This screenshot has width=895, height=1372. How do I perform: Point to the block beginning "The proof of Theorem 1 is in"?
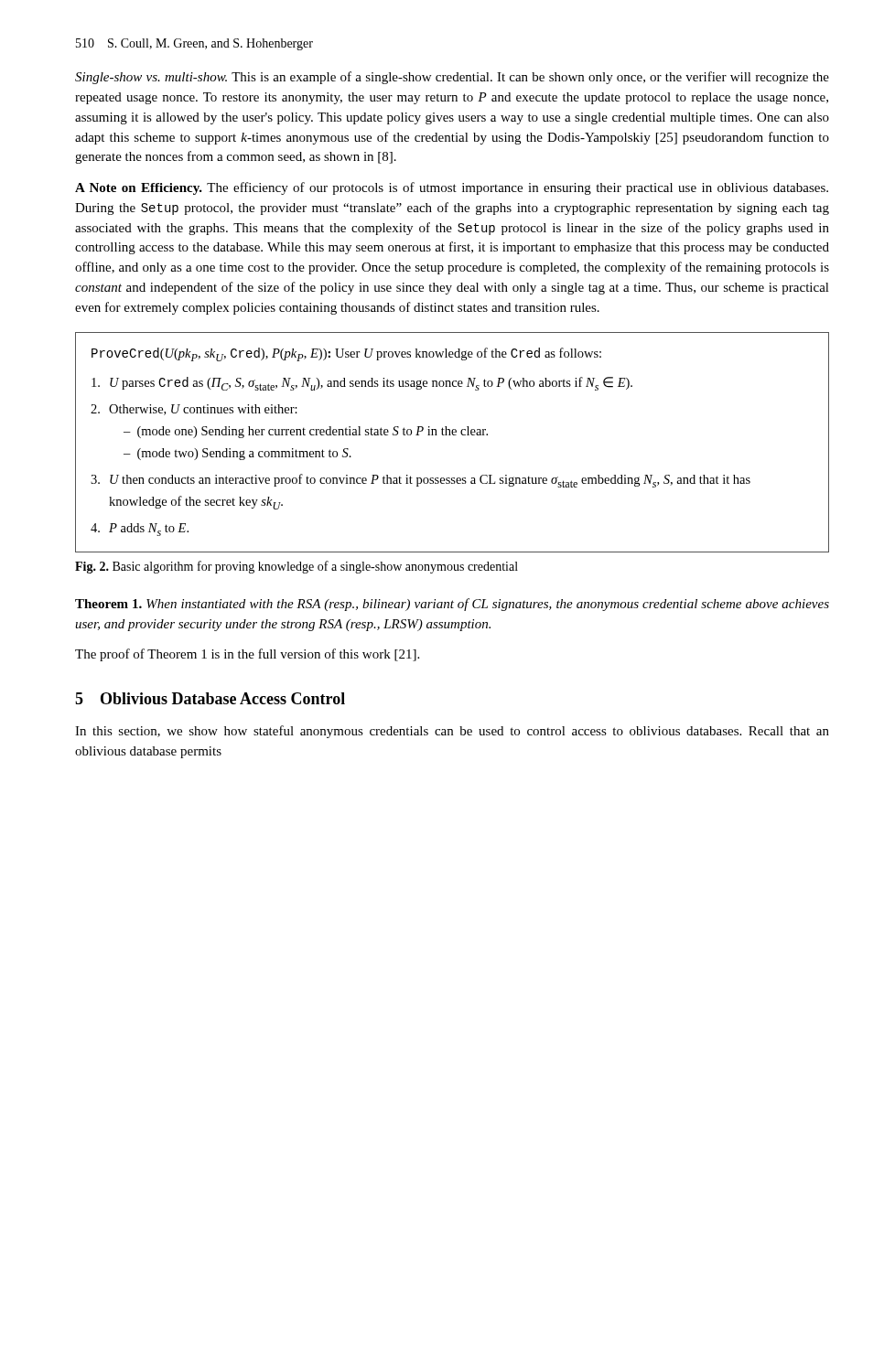click(247, 655)
